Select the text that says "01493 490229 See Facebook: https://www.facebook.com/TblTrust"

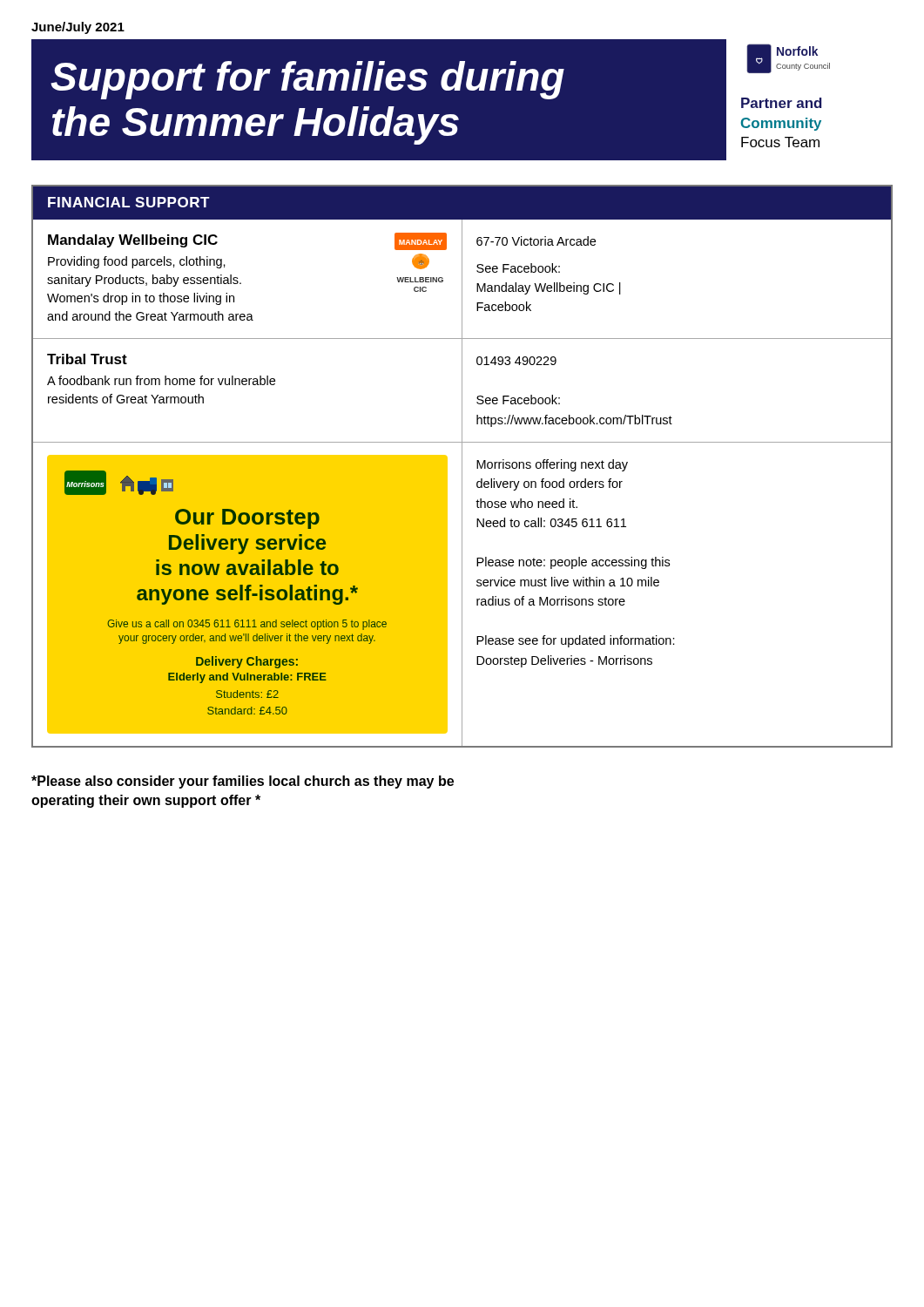[x=516, y=361]
